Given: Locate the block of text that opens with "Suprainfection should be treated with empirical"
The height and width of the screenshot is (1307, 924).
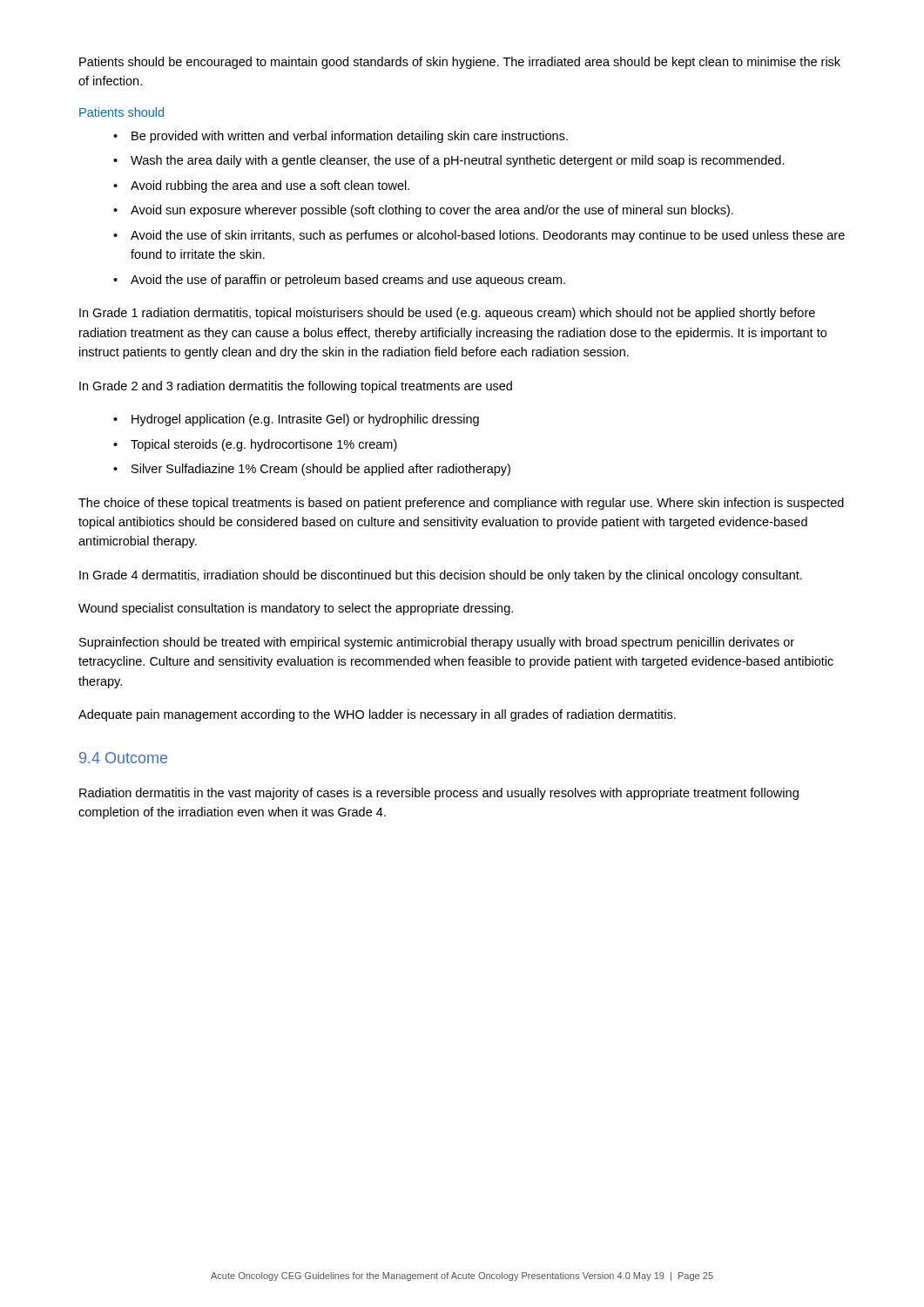Looking at the screenshot, I should [x=456, y=662].
